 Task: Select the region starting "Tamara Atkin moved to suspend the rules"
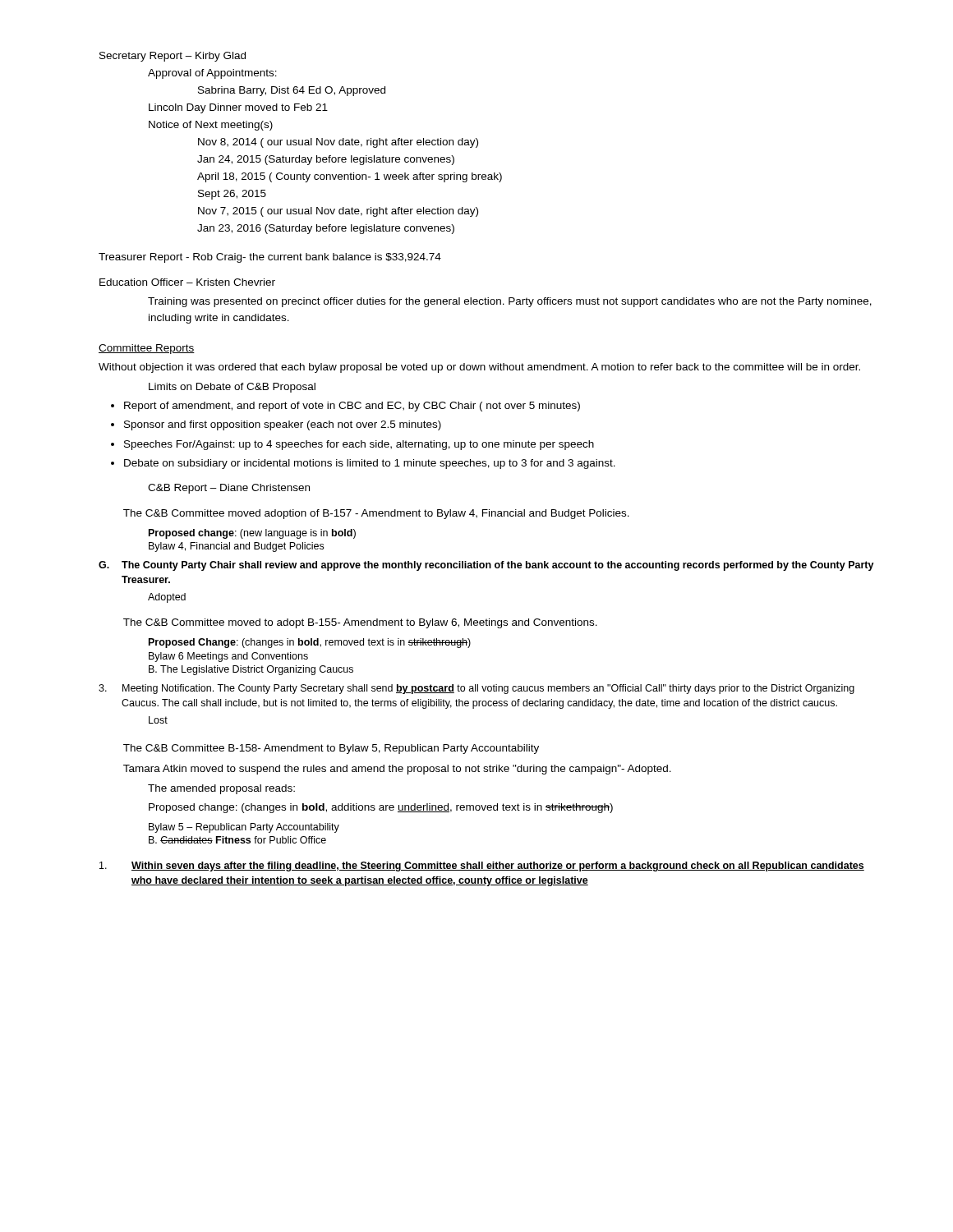[x=385, y=769]
